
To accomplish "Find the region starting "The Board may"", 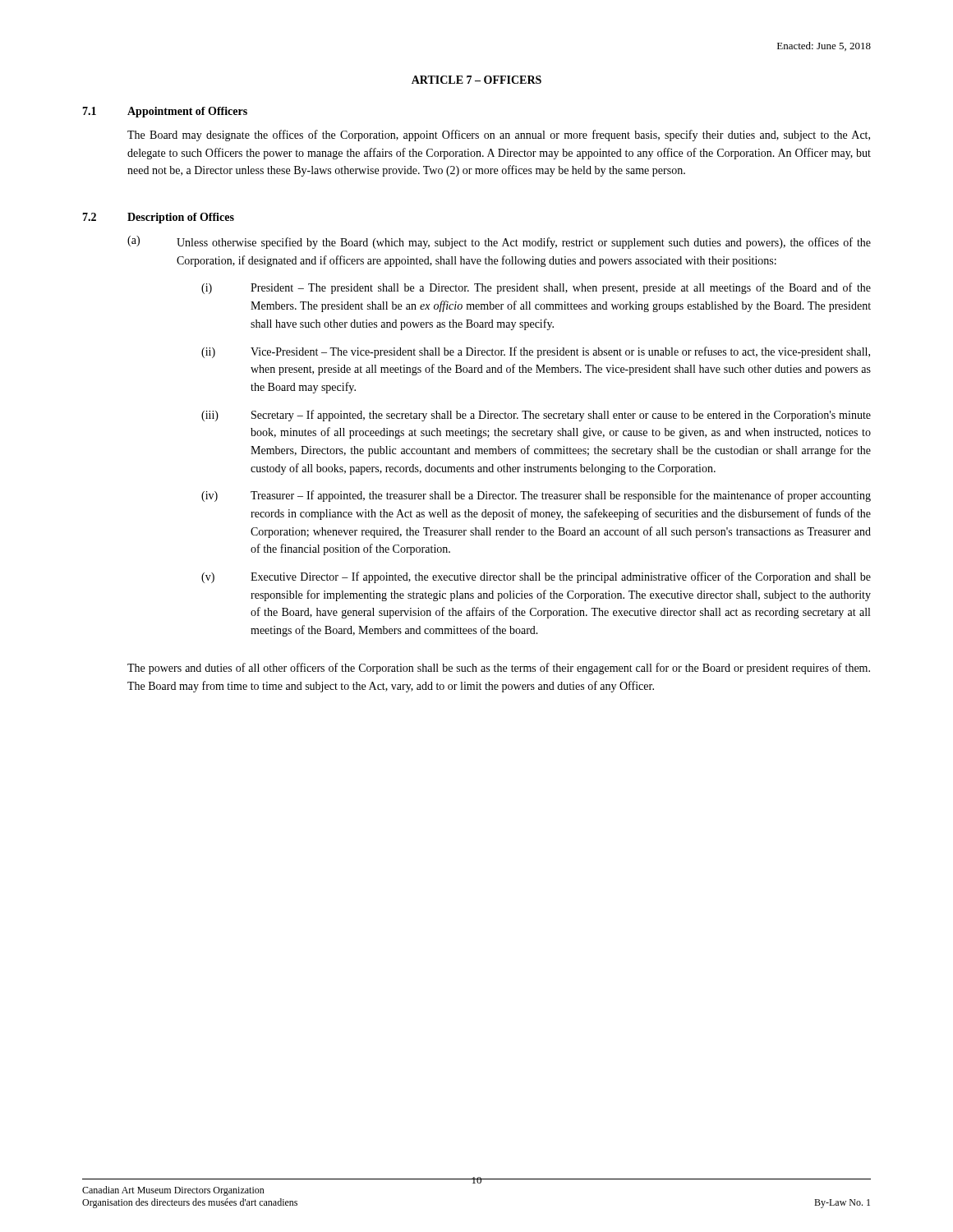I will (x=499, y=153).
